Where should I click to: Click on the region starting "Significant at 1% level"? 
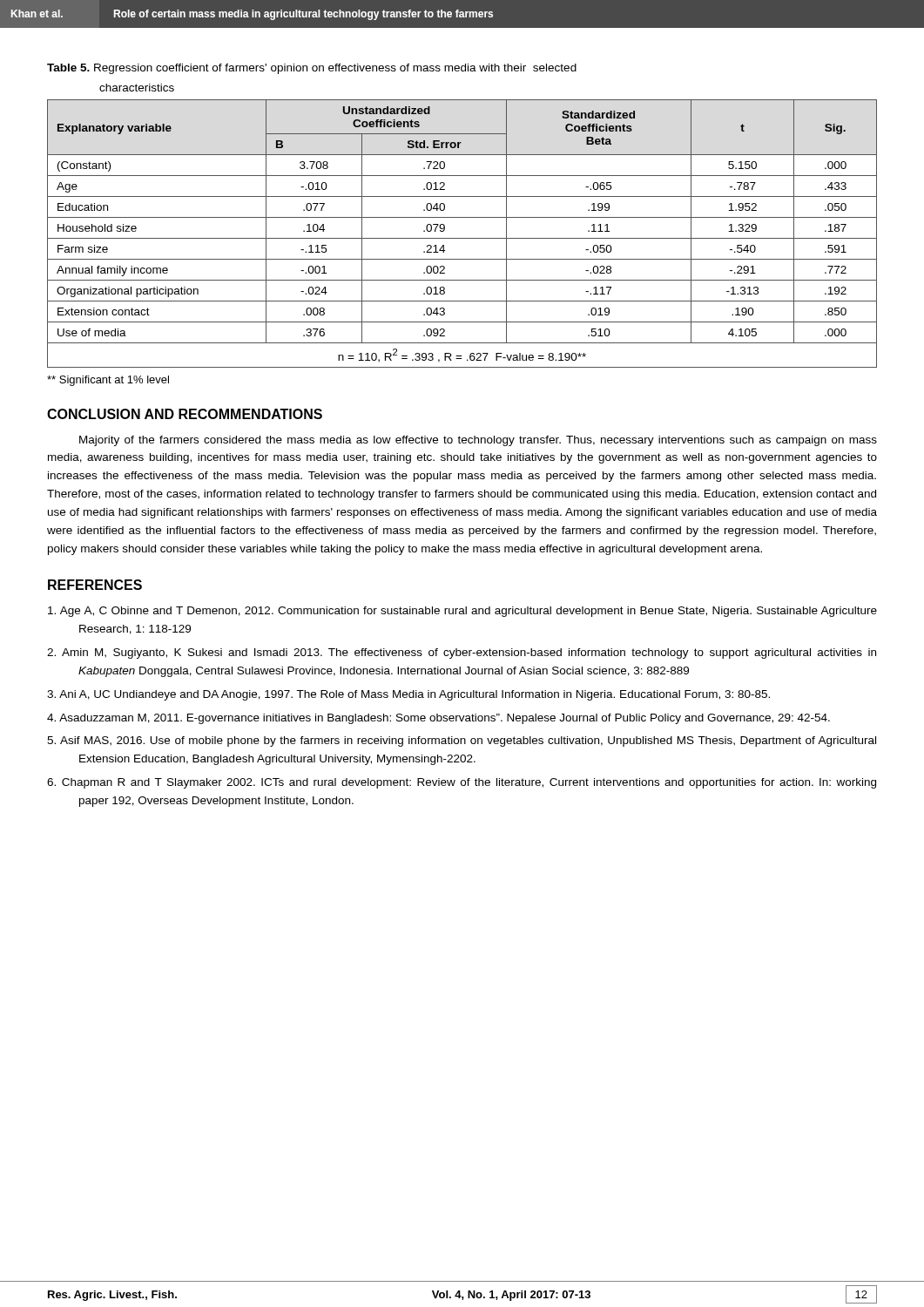coord(108,379)
